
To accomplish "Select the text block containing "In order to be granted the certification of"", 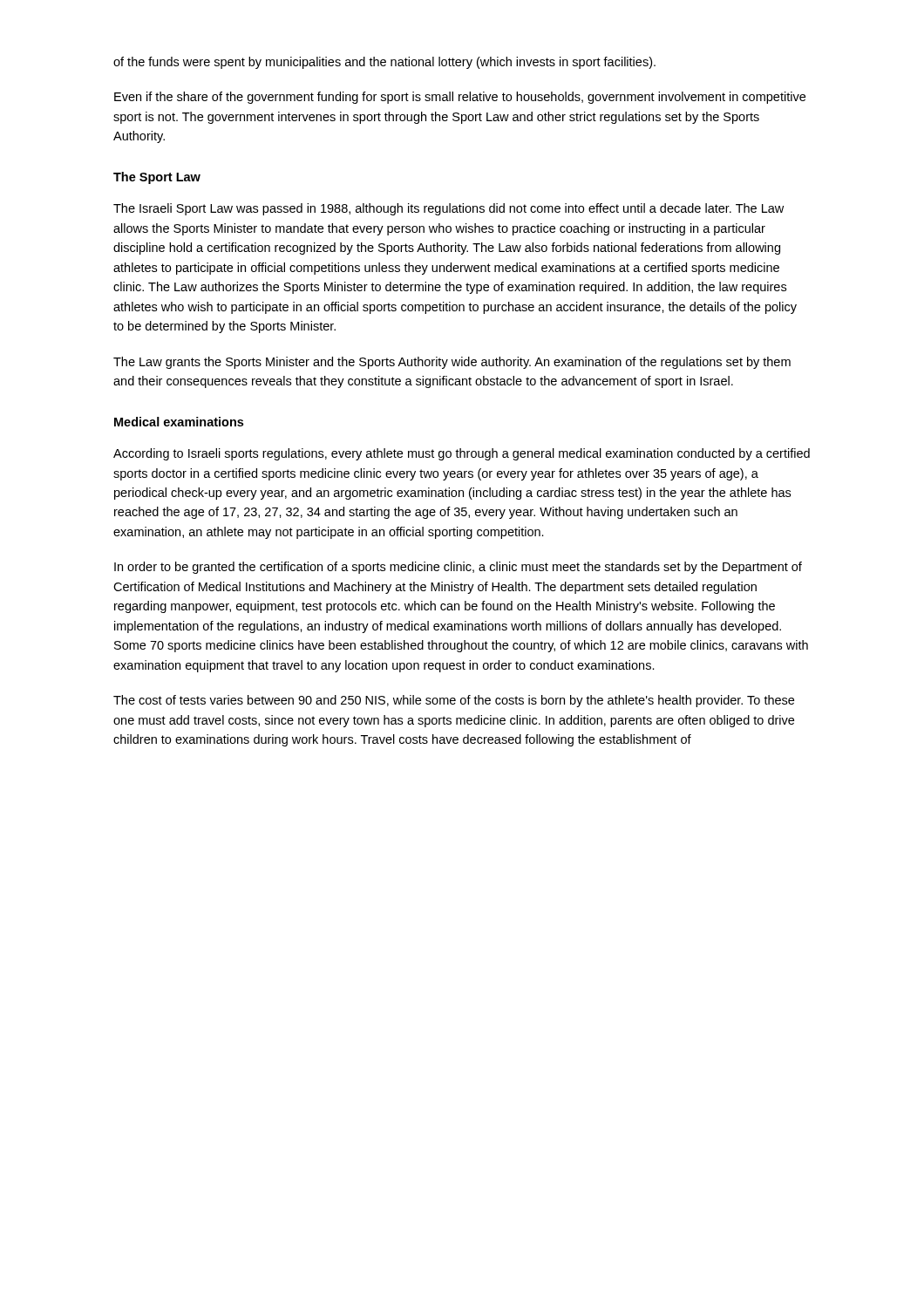I will click(x=461, y=616).
